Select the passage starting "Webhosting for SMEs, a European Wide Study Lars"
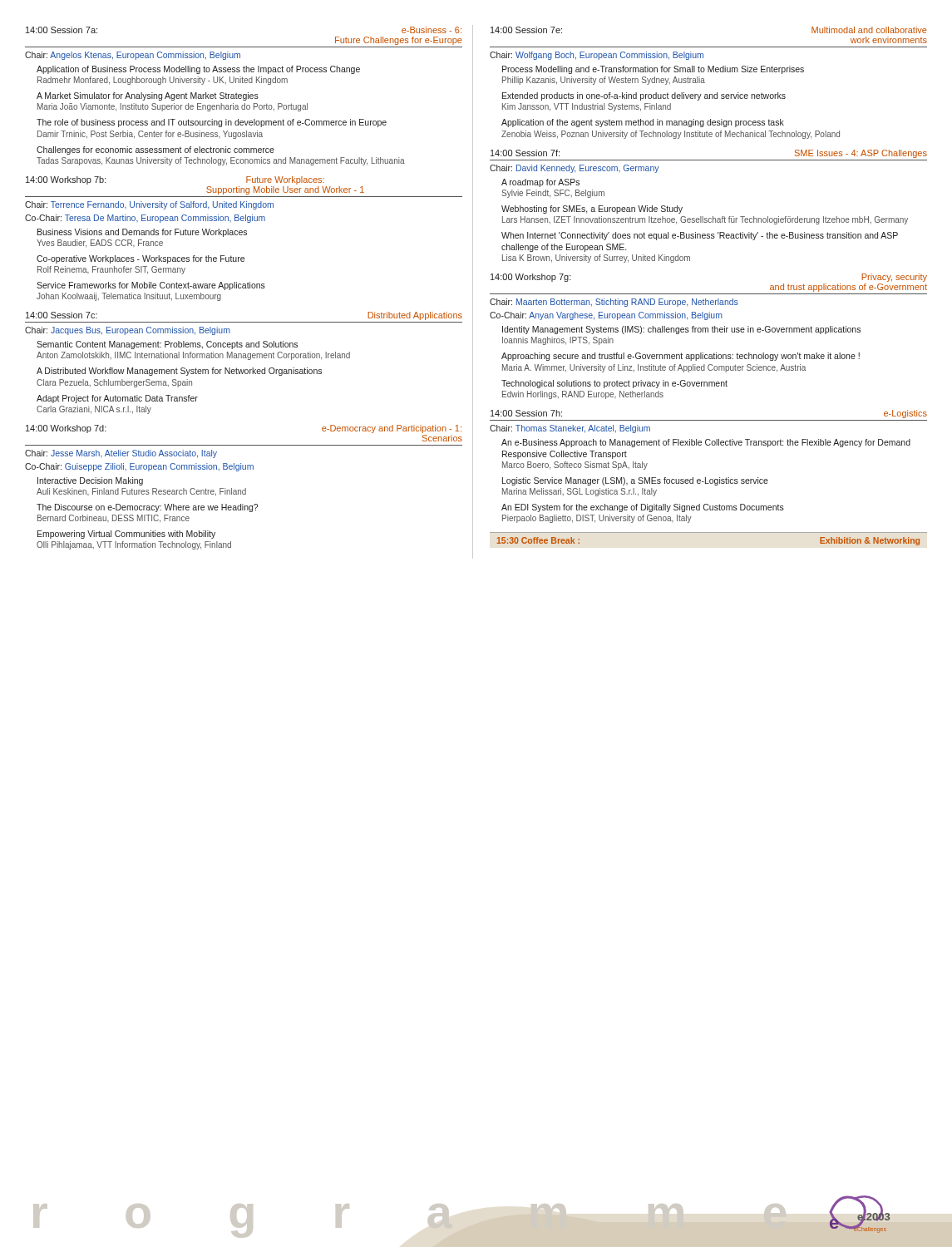 [x=714, y=214]
